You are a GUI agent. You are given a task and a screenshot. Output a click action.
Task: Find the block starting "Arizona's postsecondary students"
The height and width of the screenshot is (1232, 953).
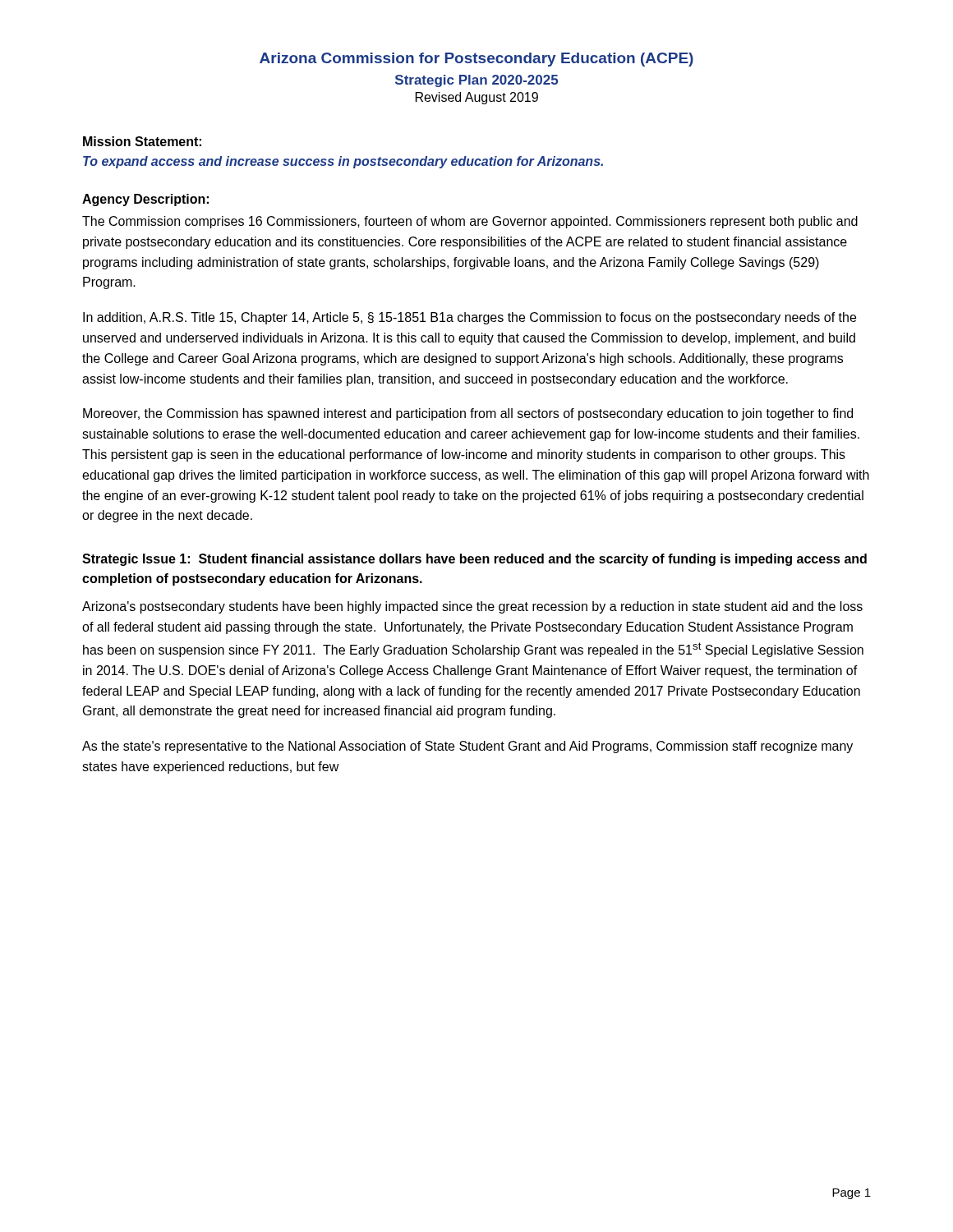473,659
